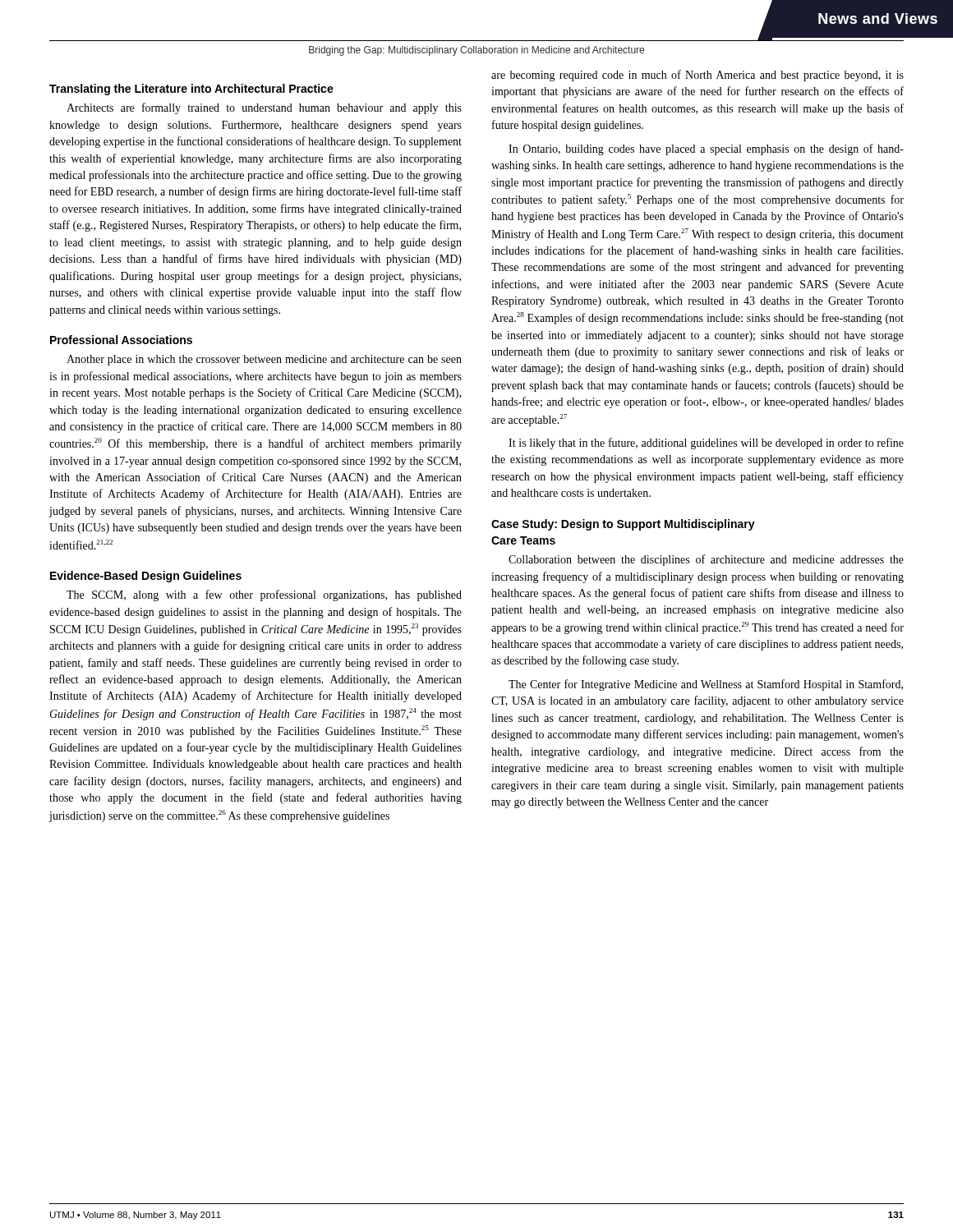Screen dimensions: 1232x953
Task: Select the text block containing "In Ontario, building"
Action: [x=698, y=284]
